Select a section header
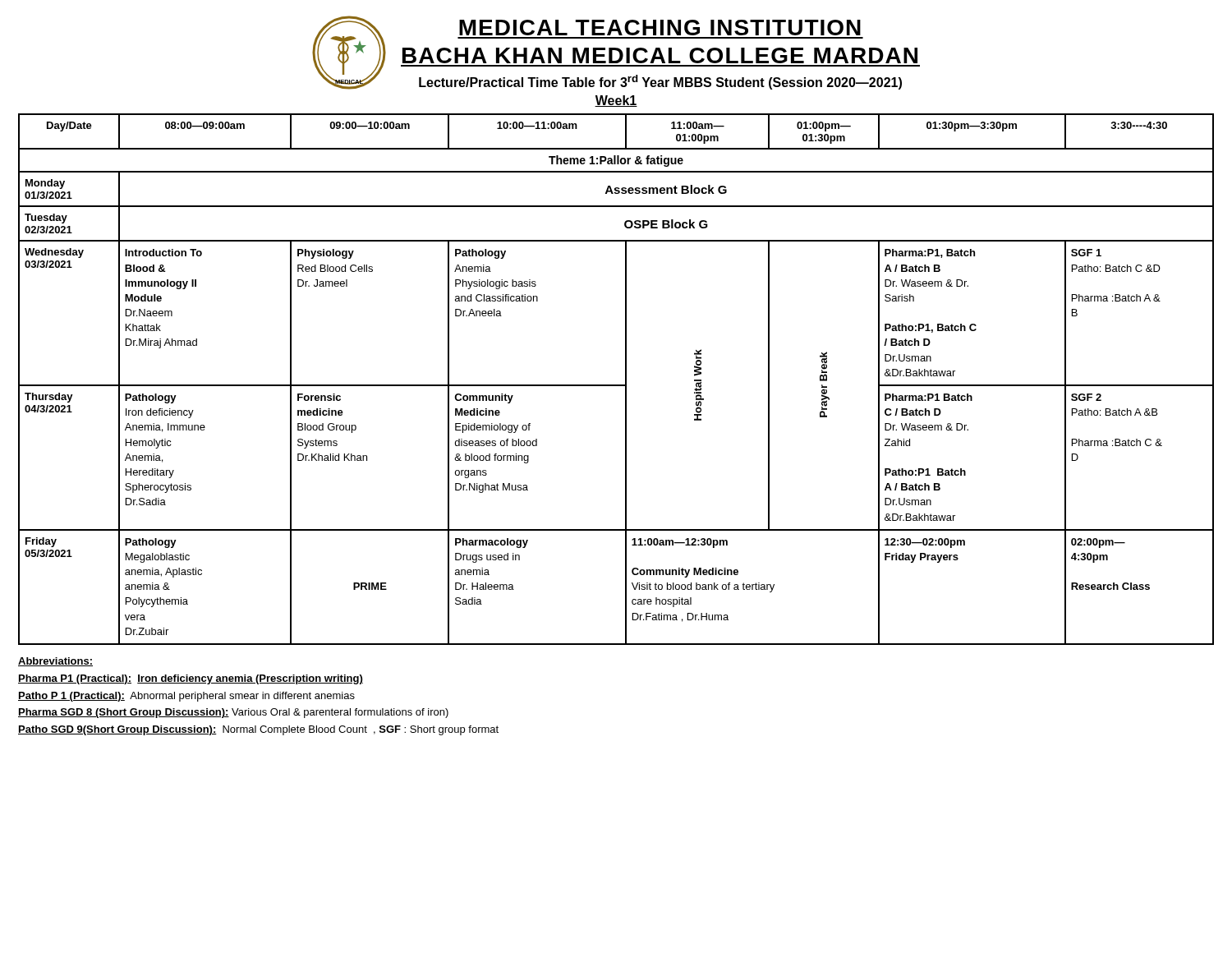This screenshot has width=1232, height=953. coord(616,101)
